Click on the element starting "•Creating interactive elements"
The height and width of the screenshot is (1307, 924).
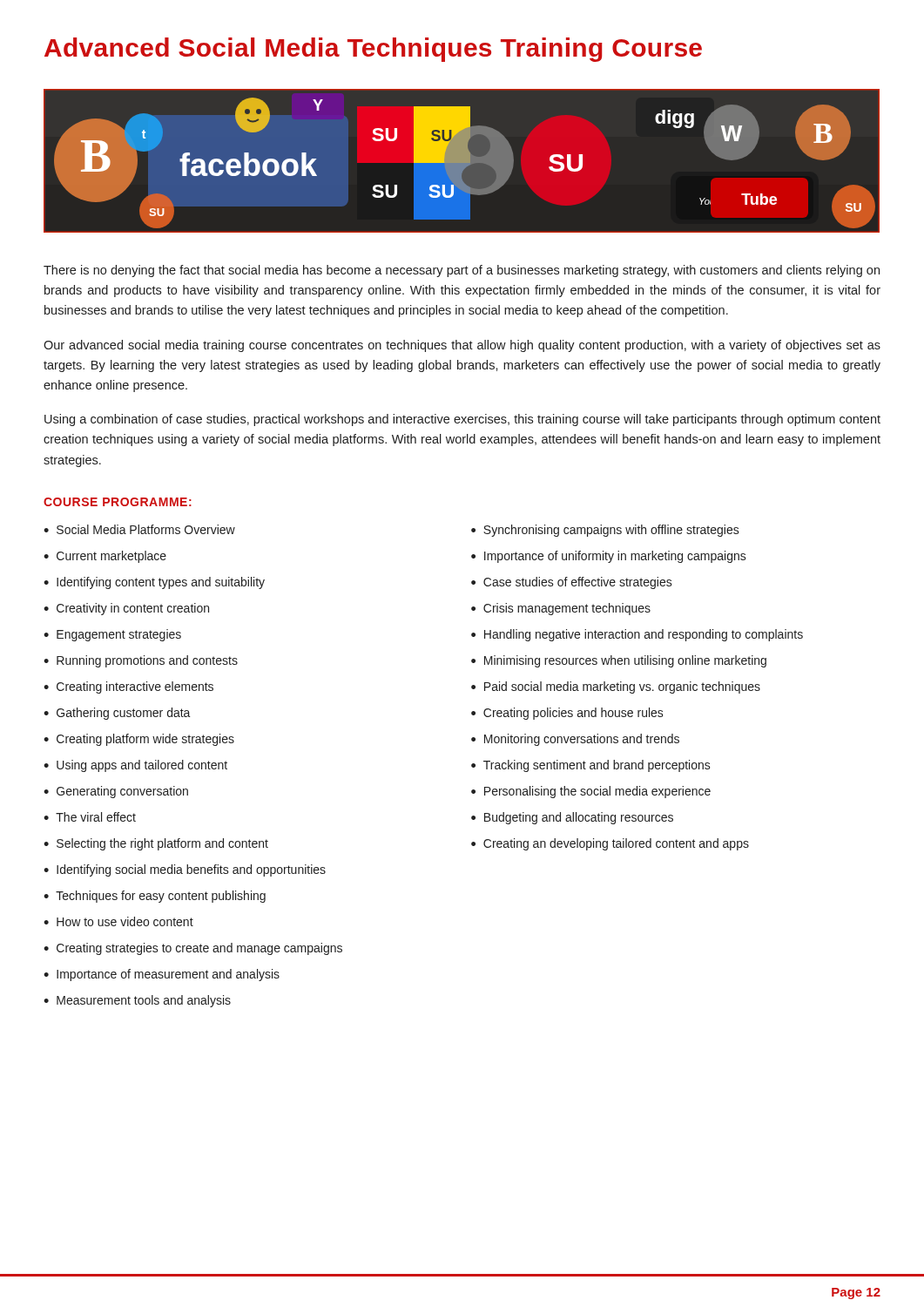[x=129, y=689]
